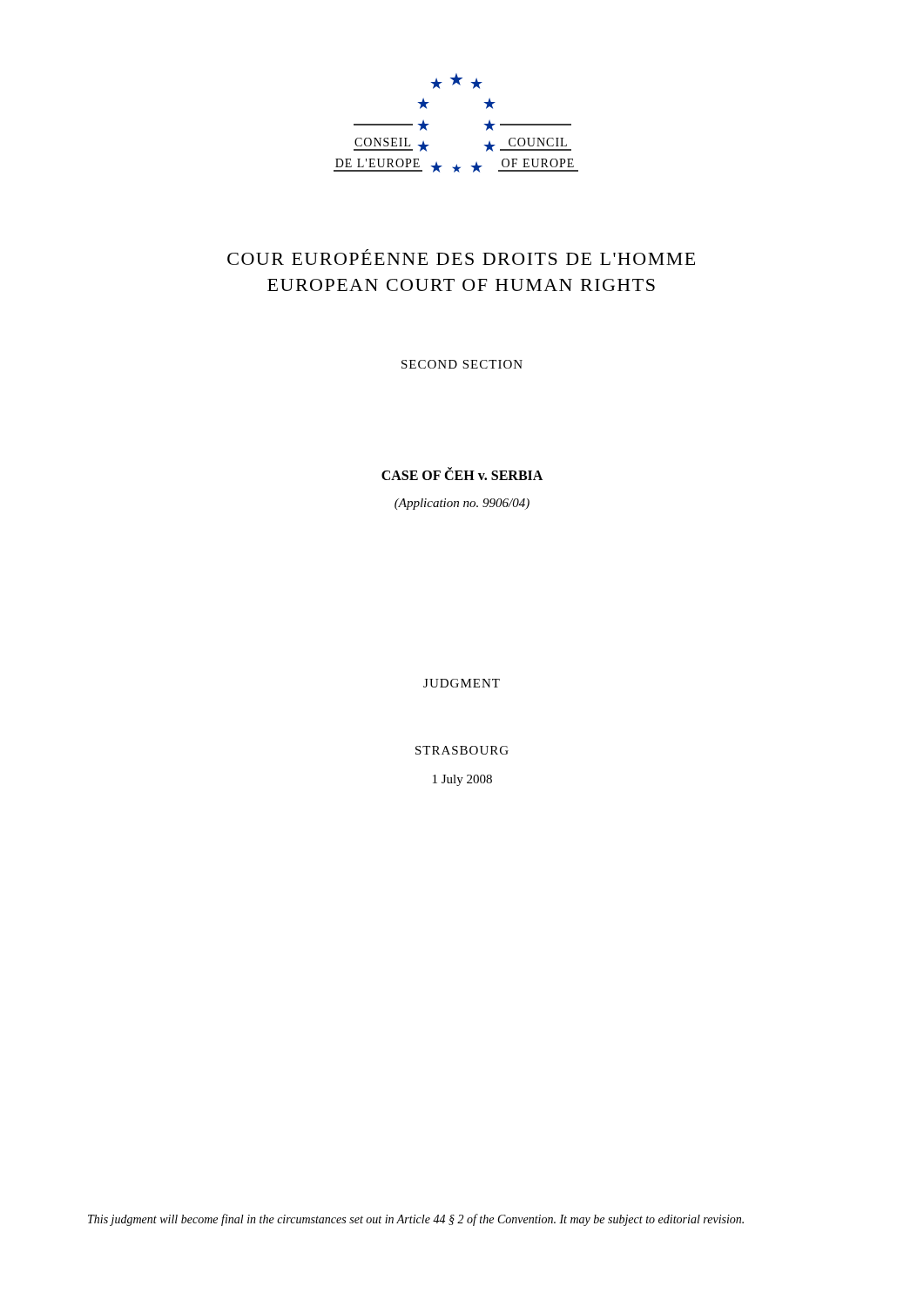Point to the text block starting "SECOND SECTION"

click(462, 364)
